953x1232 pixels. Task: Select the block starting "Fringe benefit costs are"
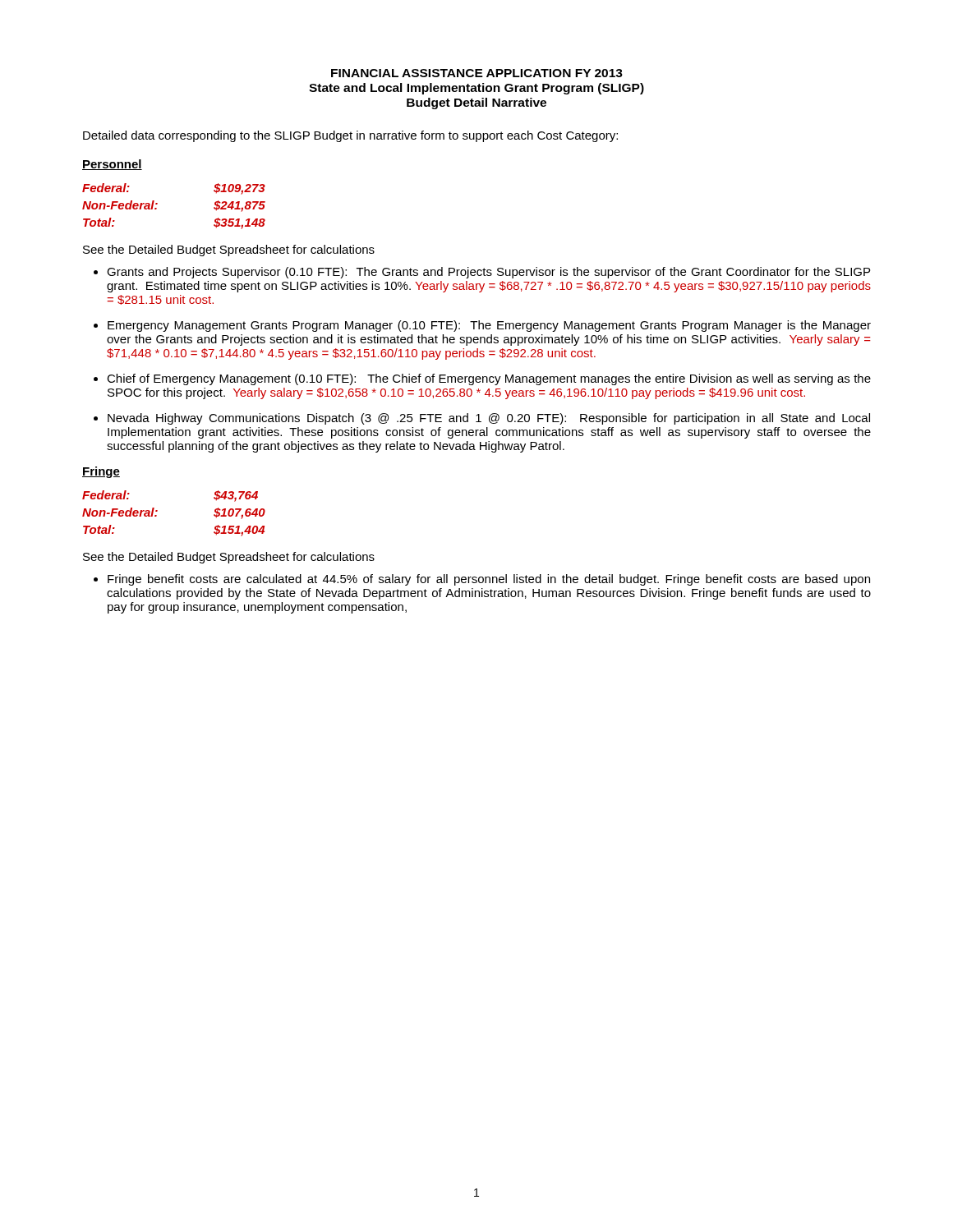(x=489, y=593)
